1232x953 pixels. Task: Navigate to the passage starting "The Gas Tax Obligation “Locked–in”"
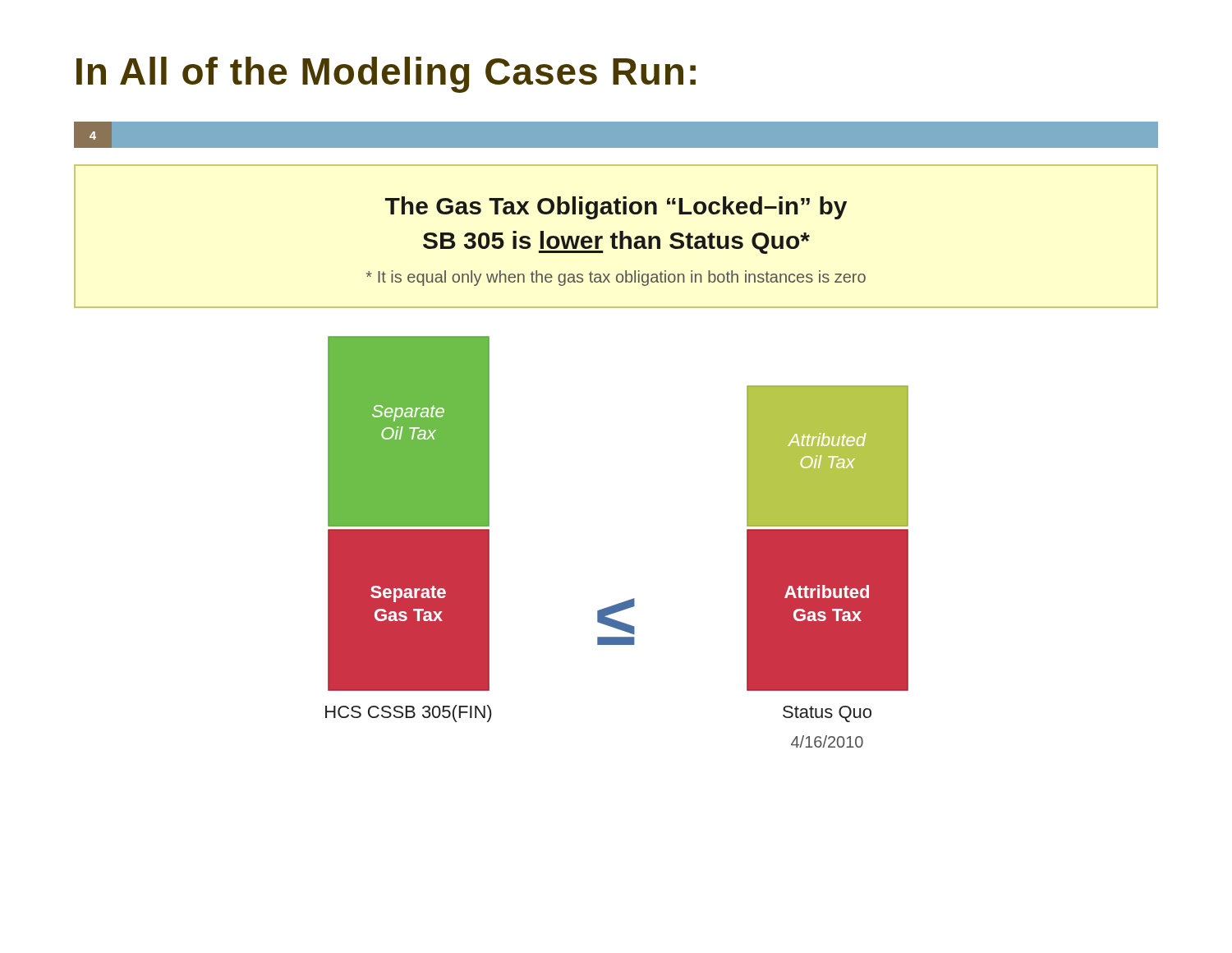[616, 238]
